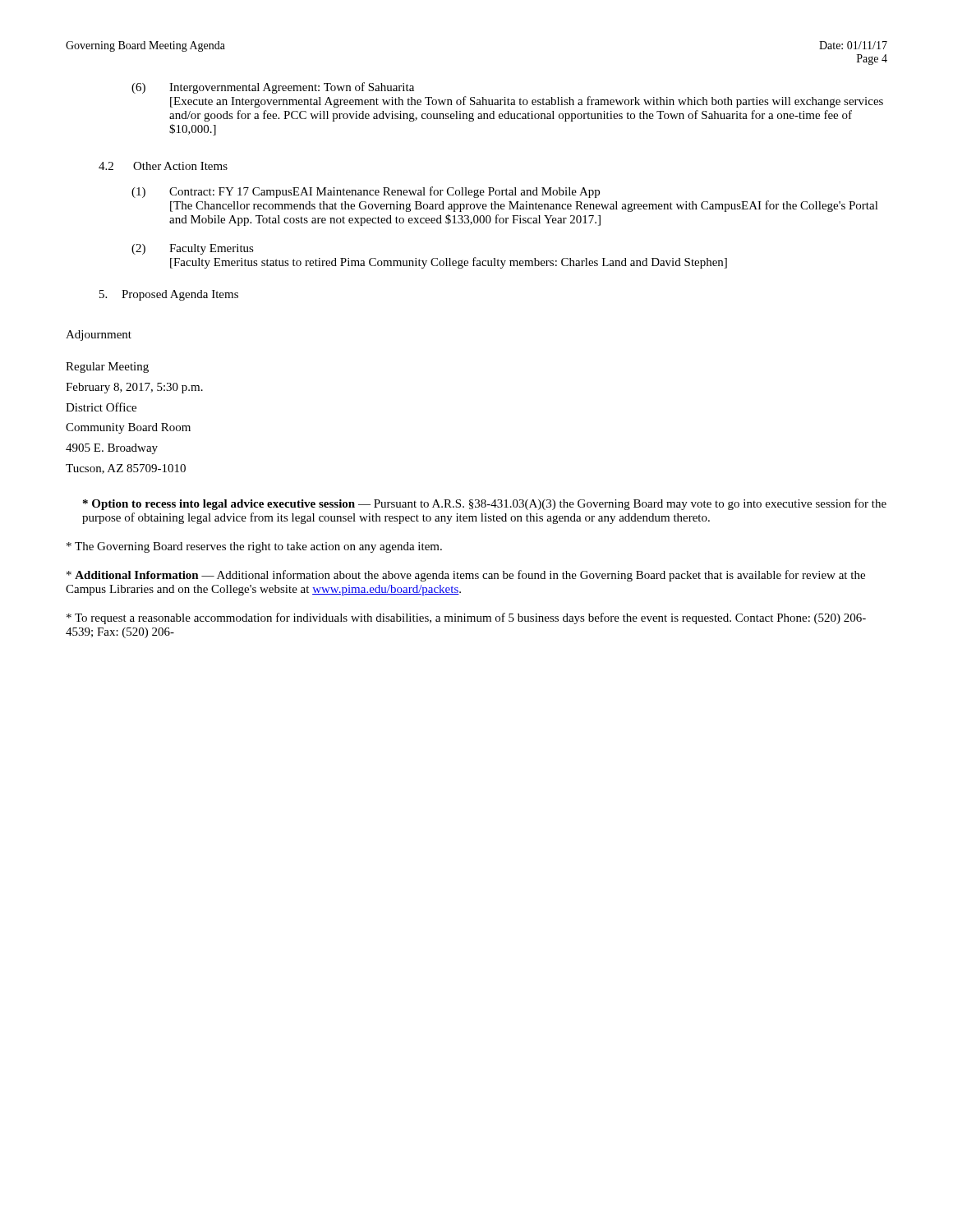The width and height of the screenshot is (953, 1232).
Task: Locate the text block containing "The Governing Board reserves the"
Action: [254, 547]
